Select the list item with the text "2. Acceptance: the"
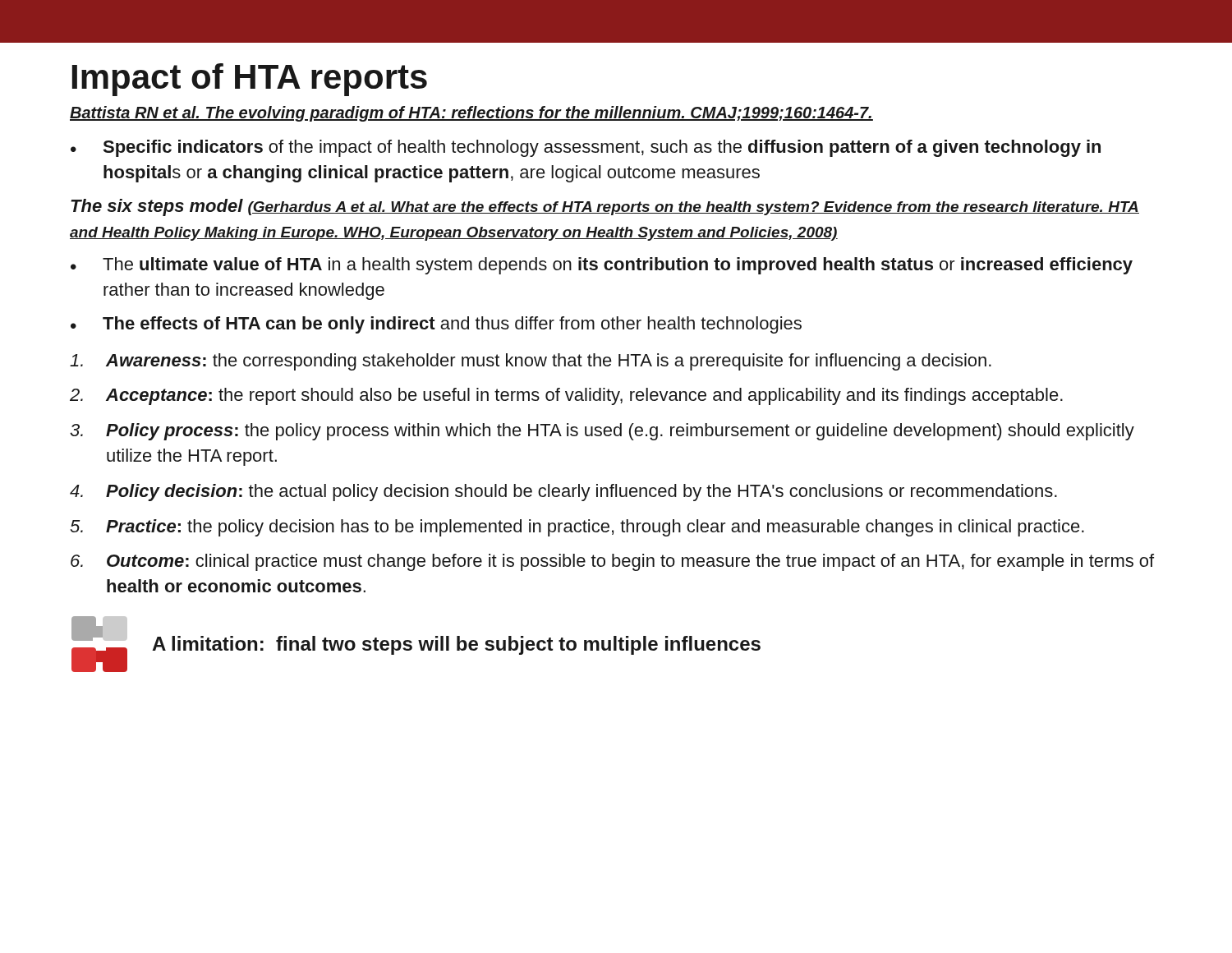 click(616, 396)
